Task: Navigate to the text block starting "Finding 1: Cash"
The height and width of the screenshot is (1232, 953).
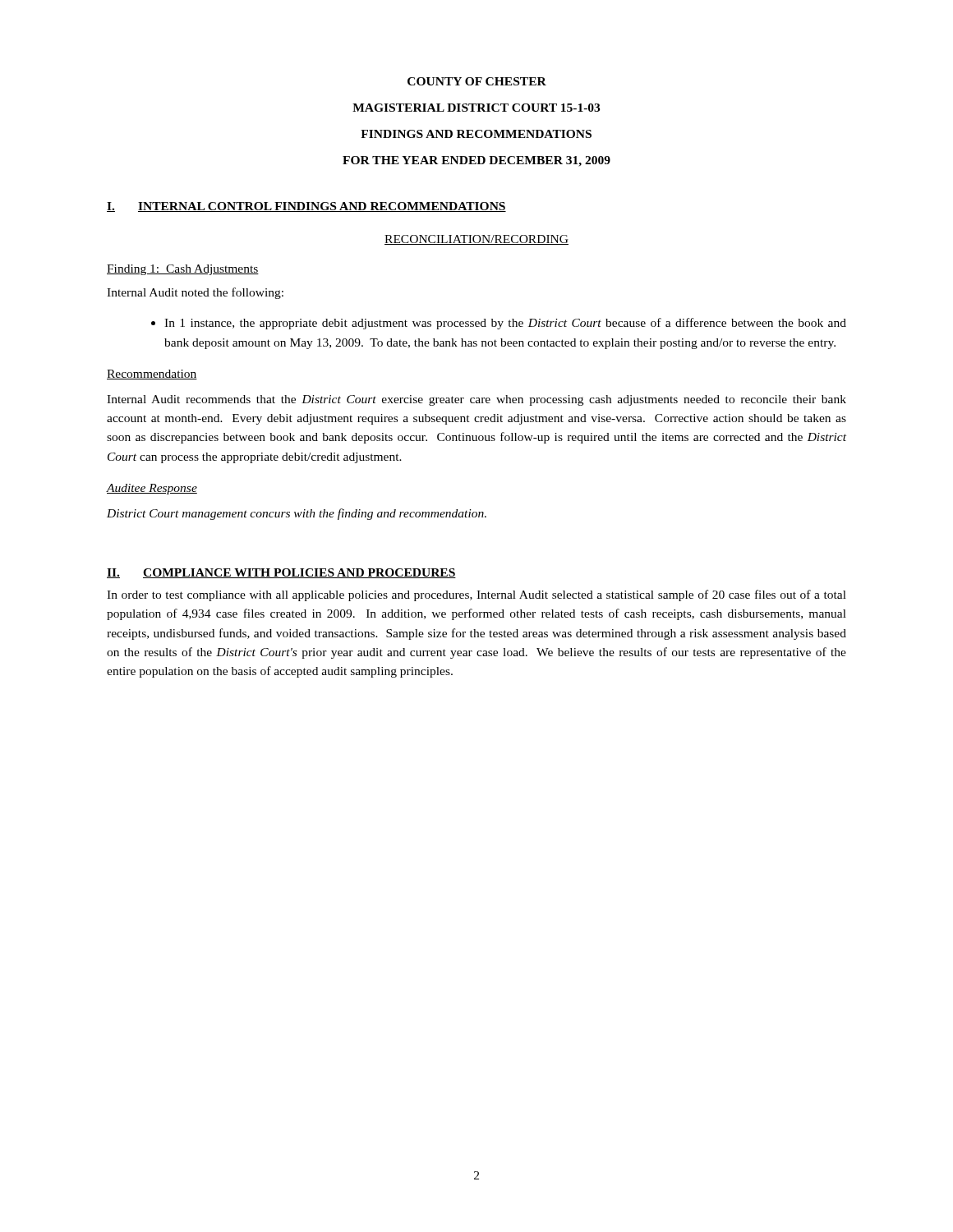Action: point(183,268)
